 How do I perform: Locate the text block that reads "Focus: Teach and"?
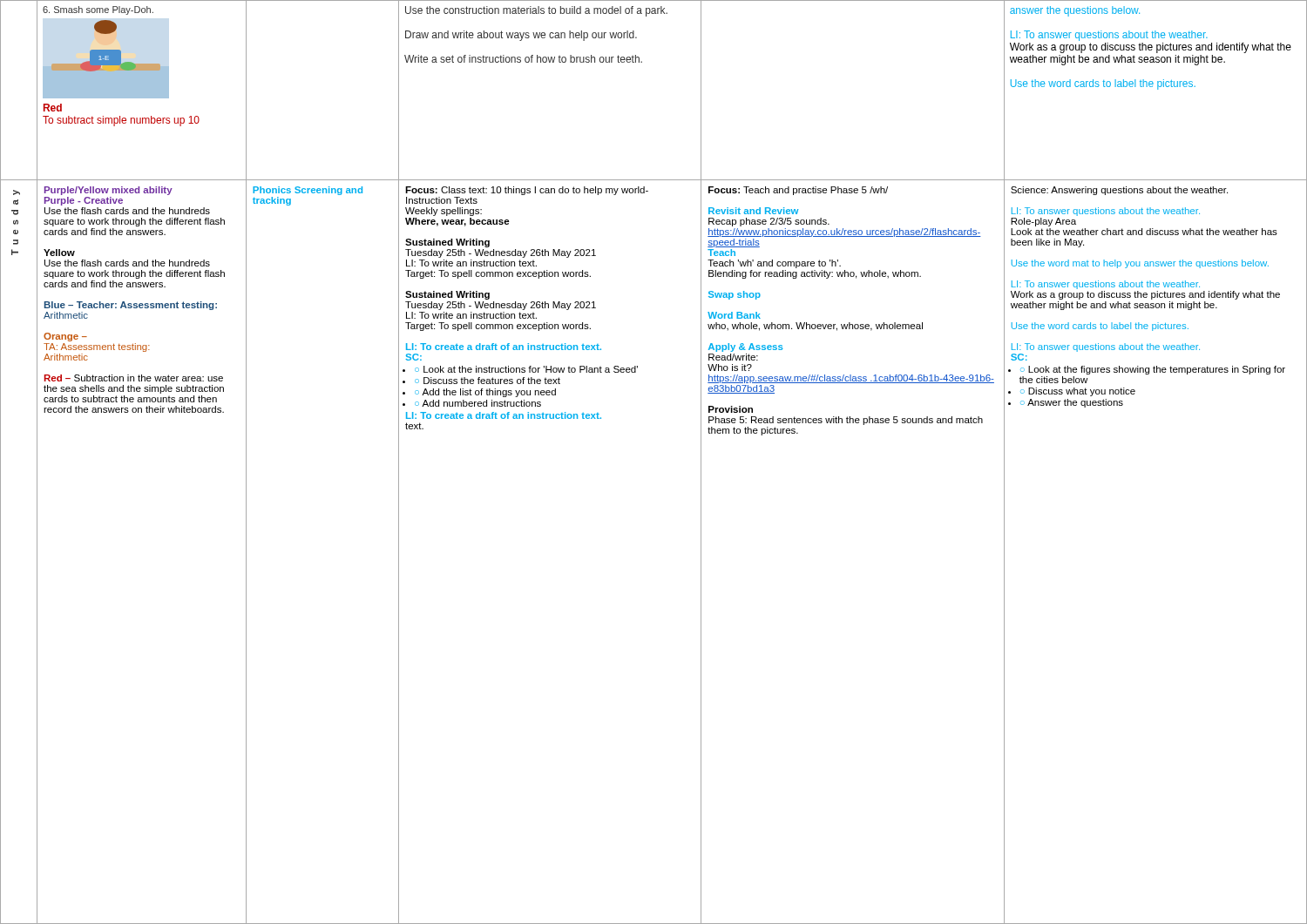click(798, 191)
